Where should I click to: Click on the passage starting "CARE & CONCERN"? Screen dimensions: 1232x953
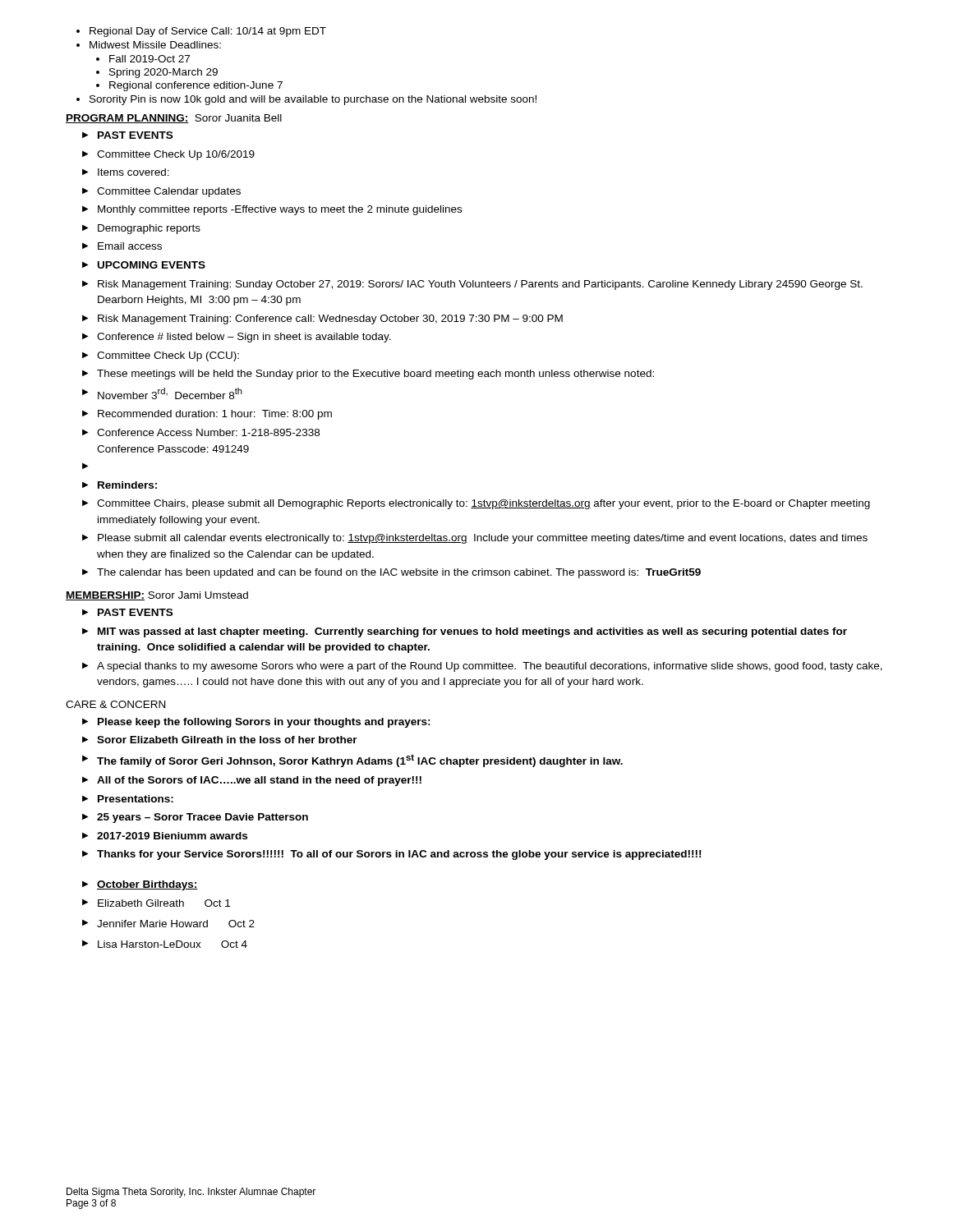click(x=116, y=704)
